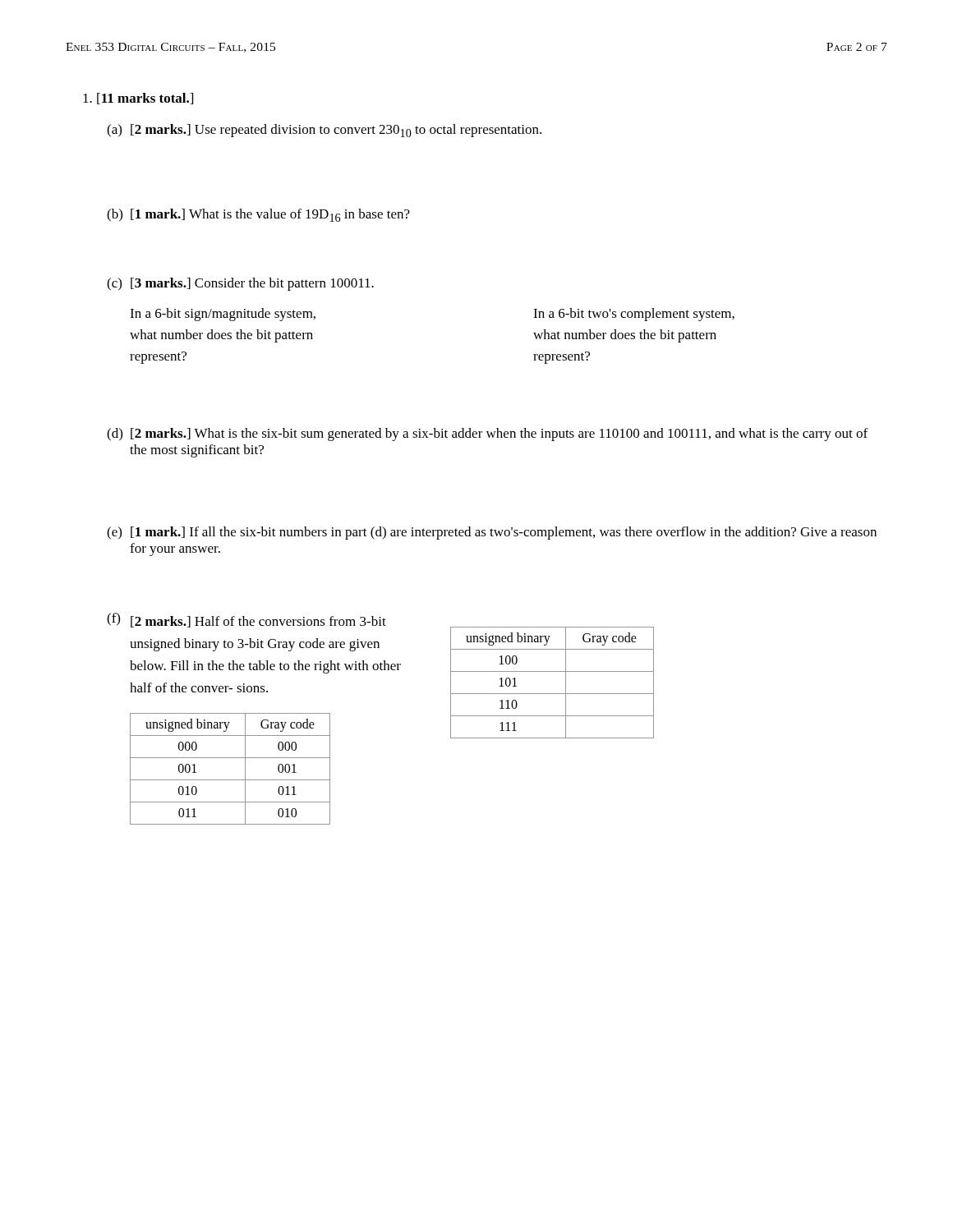Select the element starting "(f) [2 marks.]"
Viewport: 953px width, 1232px height.
pyautogui.click(x=497, y=717)
